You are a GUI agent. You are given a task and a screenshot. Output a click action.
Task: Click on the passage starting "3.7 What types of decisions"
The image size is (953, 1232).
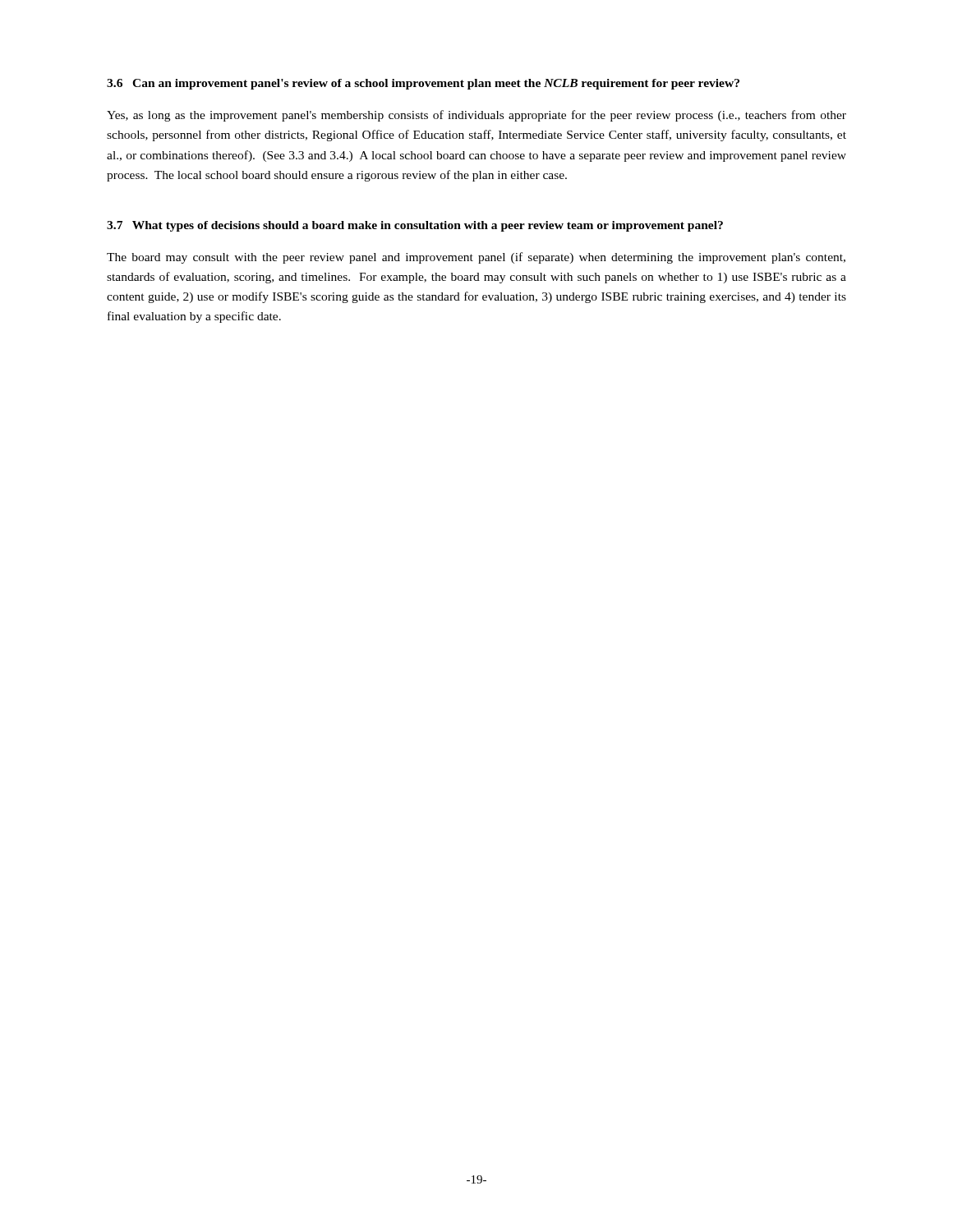(x=415, y=224)
